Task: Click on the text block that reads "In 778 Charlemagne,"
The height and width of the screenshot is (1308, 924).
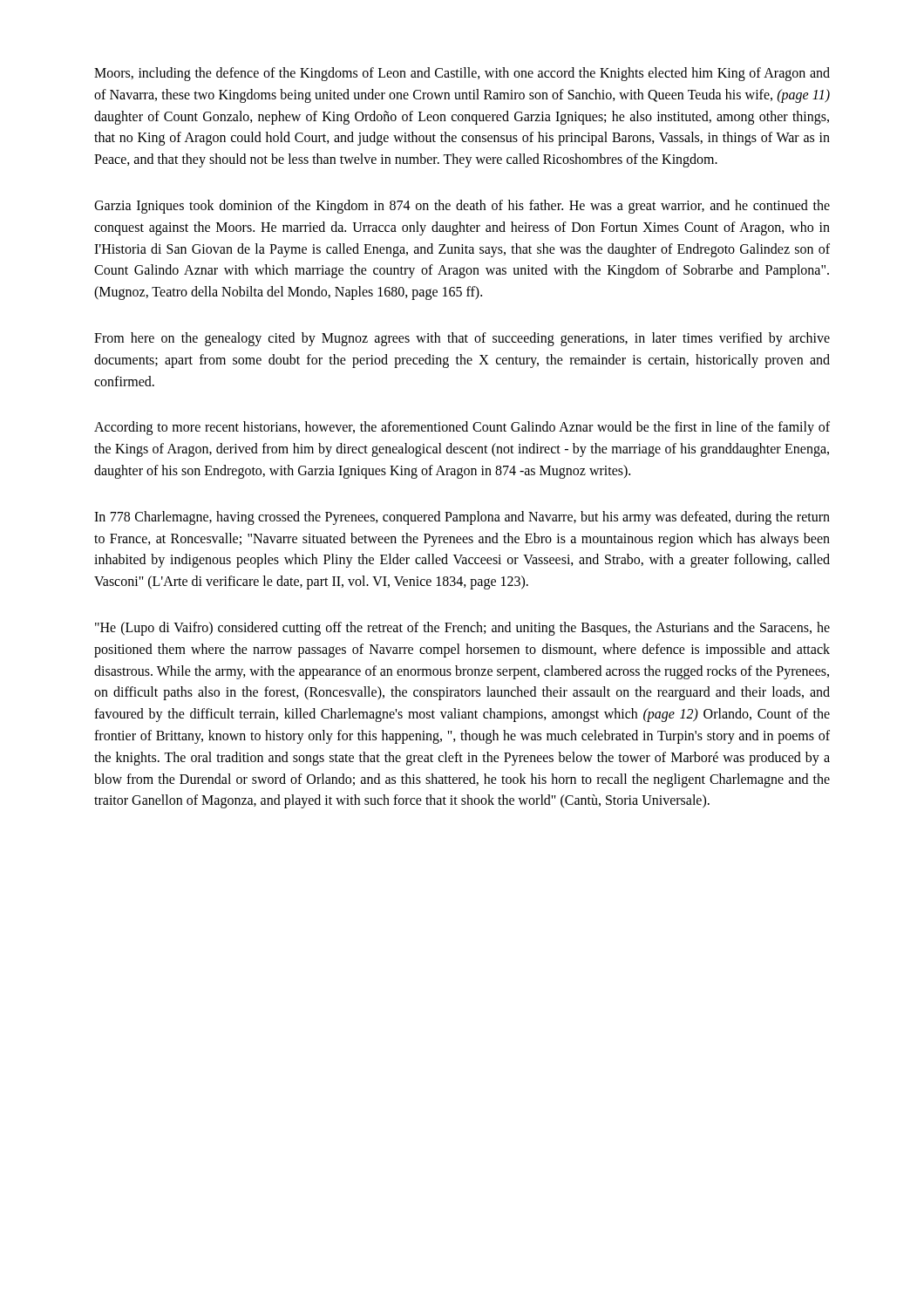Action: tap(462, 549)
